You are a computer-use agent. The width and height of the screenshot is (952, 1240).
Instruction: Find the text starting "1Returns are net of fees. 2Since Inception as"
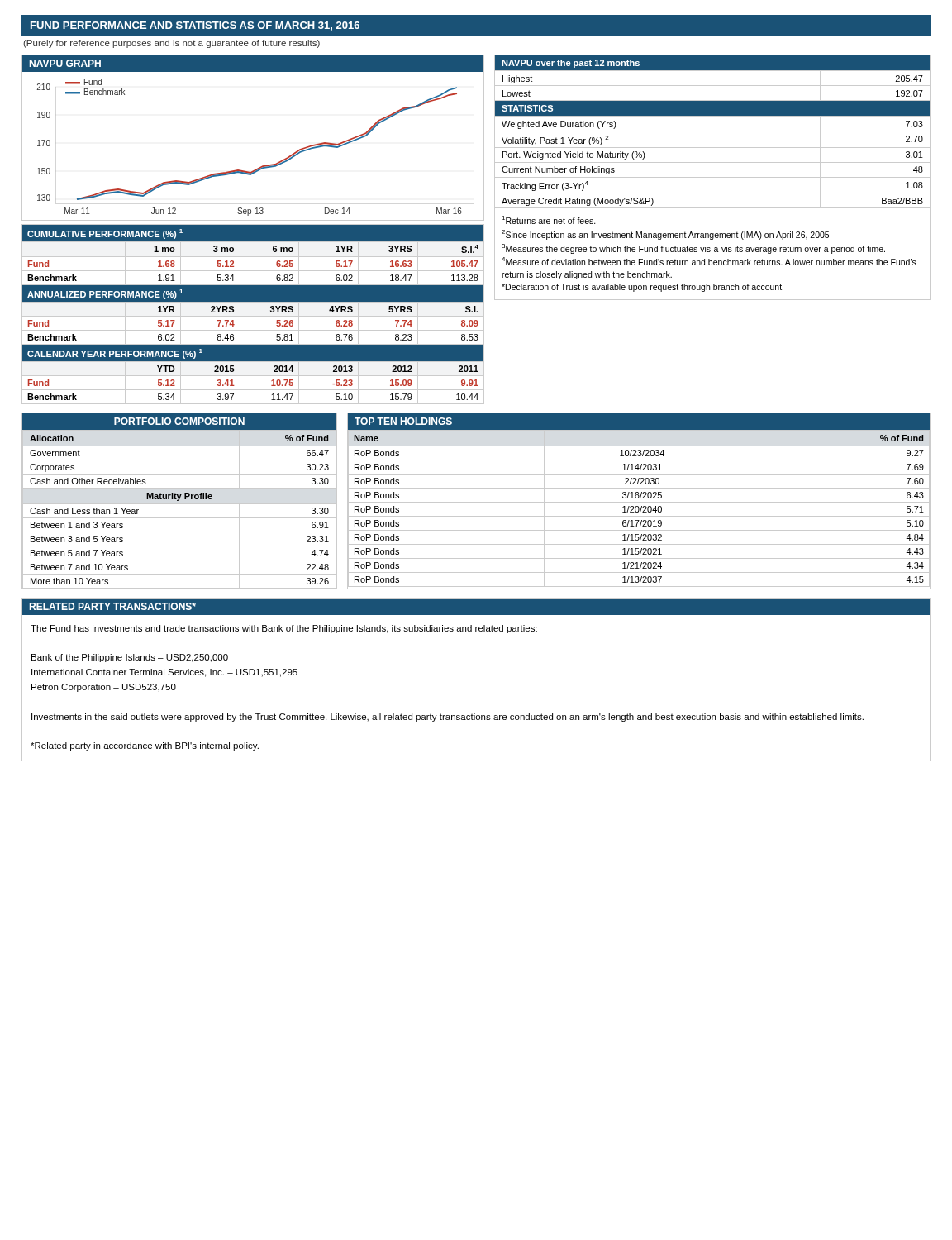click(x=709, y=253)
